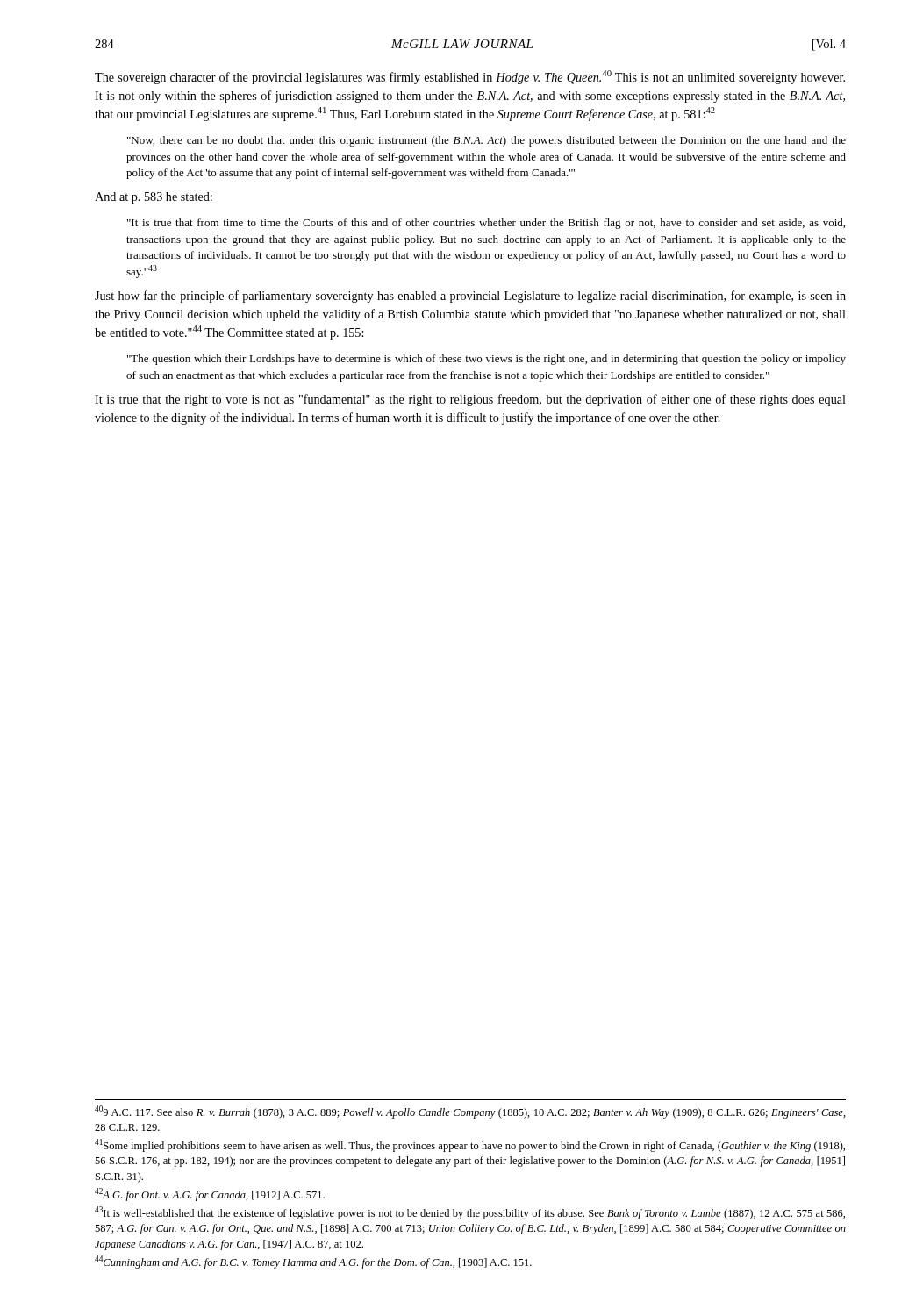Navigate to the passage starting "And at p. 583 he stated:"
923x1316 pixels.
click(x=154, y=197)
